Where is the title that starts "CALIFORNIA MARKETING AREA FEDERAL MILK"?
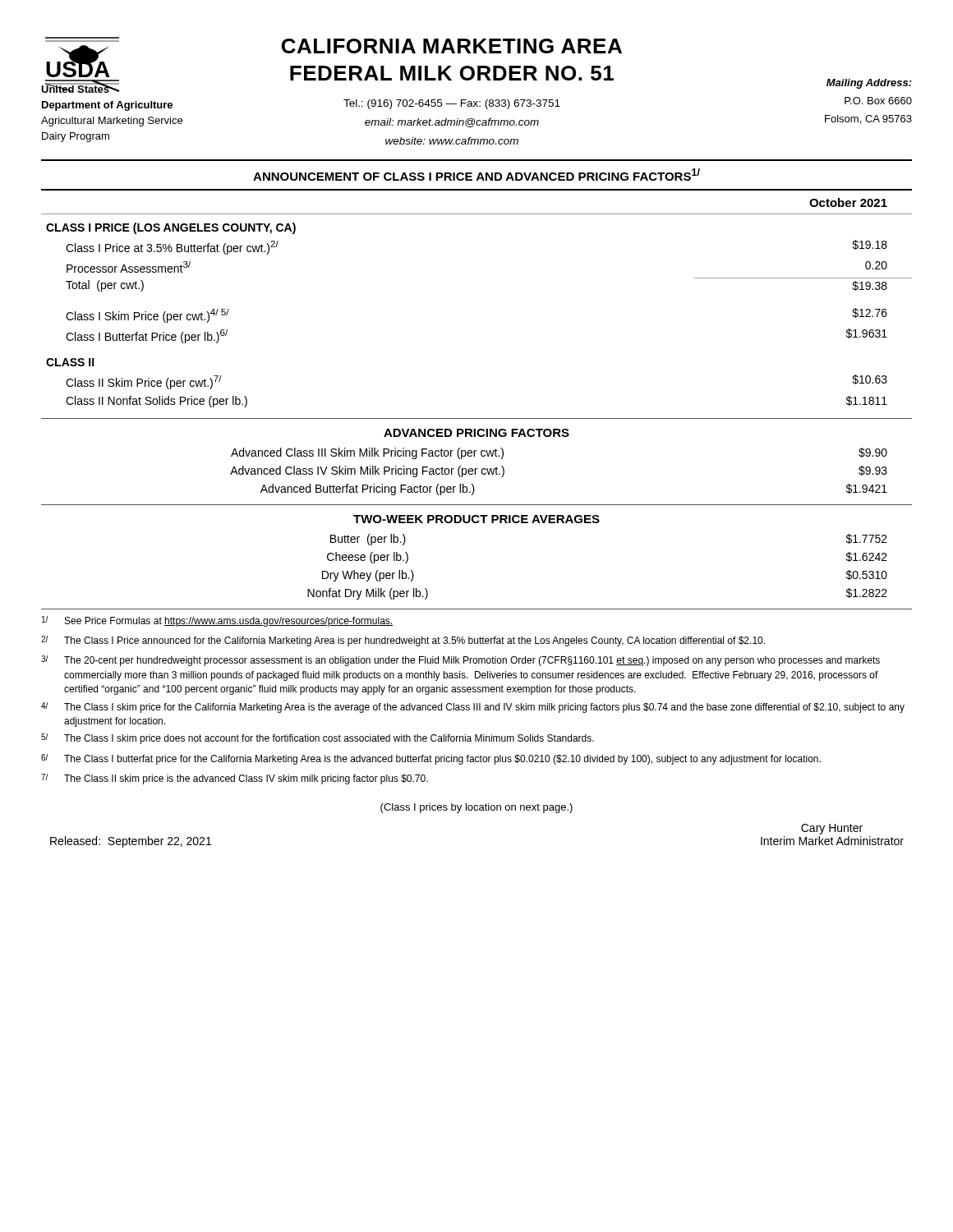This screenshot has width=953, height=1232. (x=452, y=92)
